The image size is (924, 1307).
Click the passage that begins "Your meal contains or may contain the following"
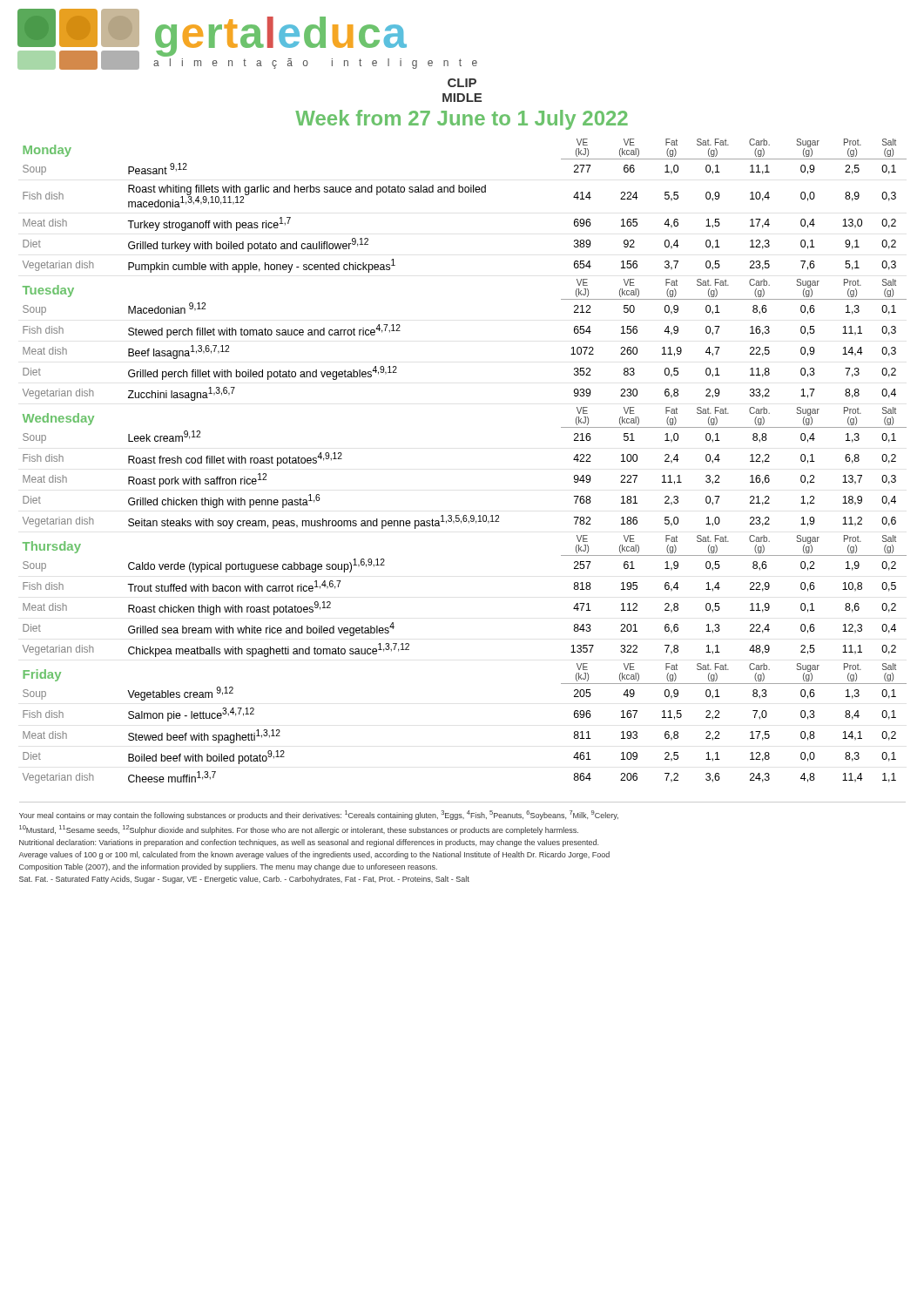(319, 846)
